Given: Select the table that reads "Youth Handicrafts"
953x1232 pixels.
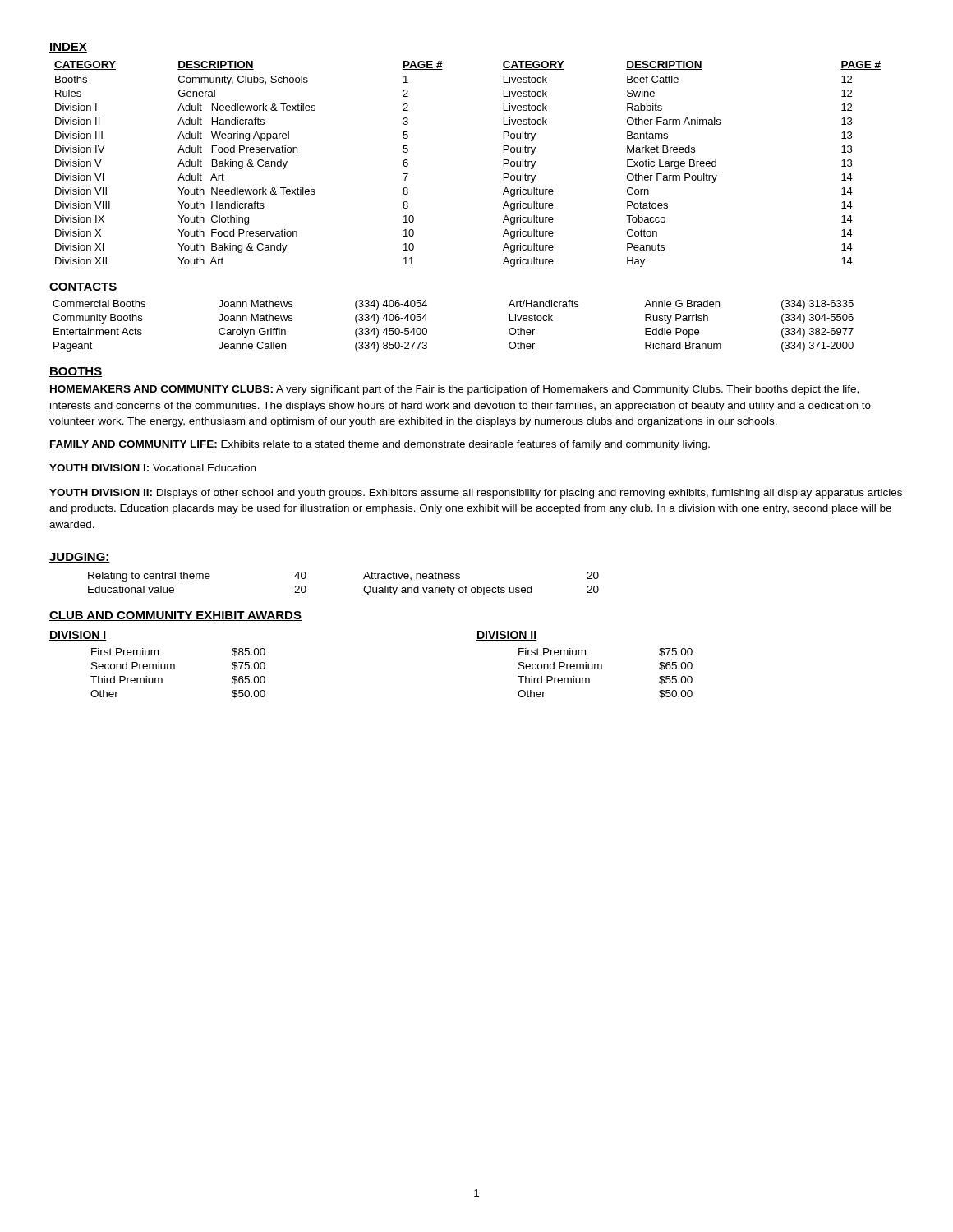Looking at the screenshot, I should click(476, 162).
